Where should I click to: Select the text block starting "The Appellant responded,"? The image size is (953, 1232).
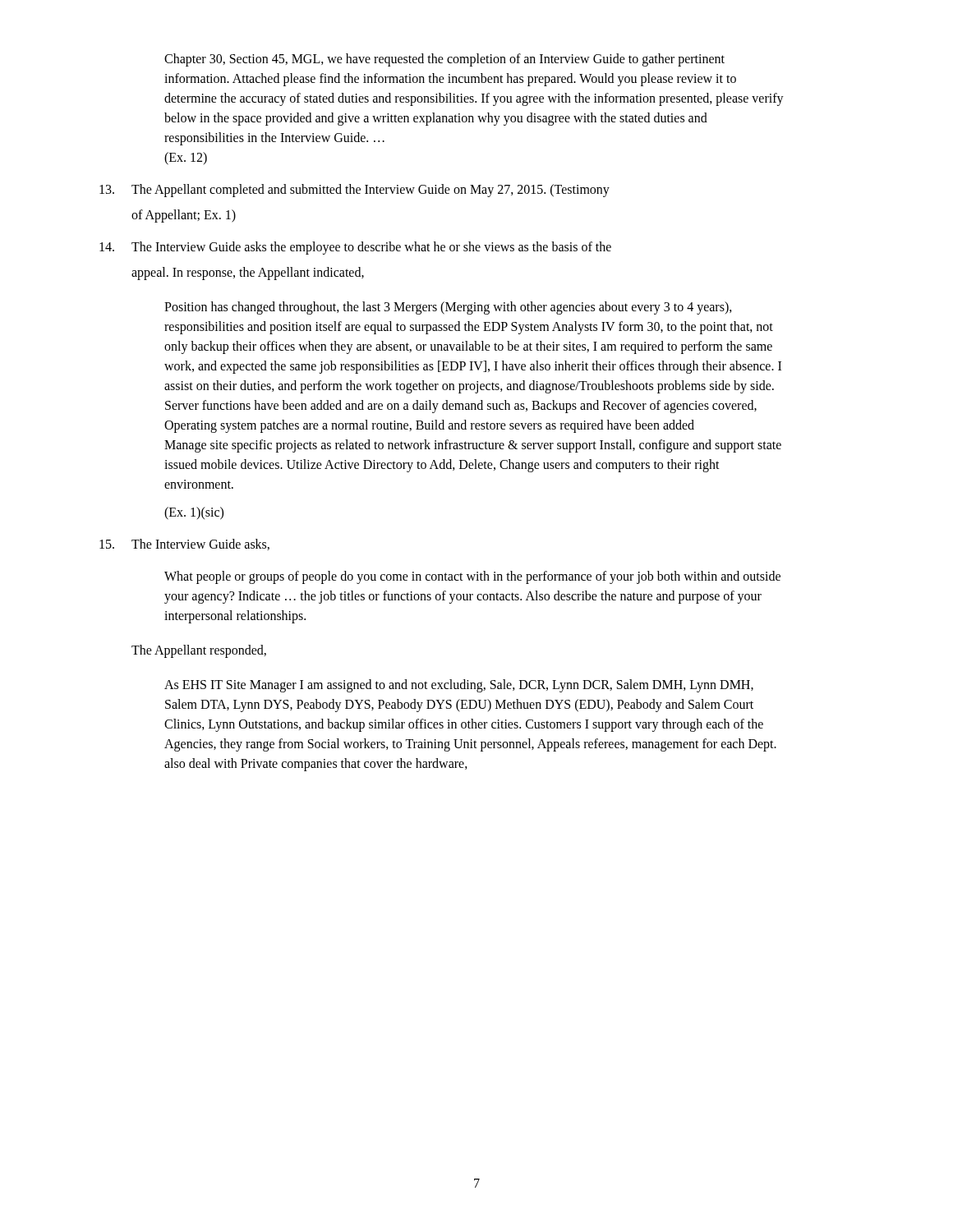pos(199,651)
